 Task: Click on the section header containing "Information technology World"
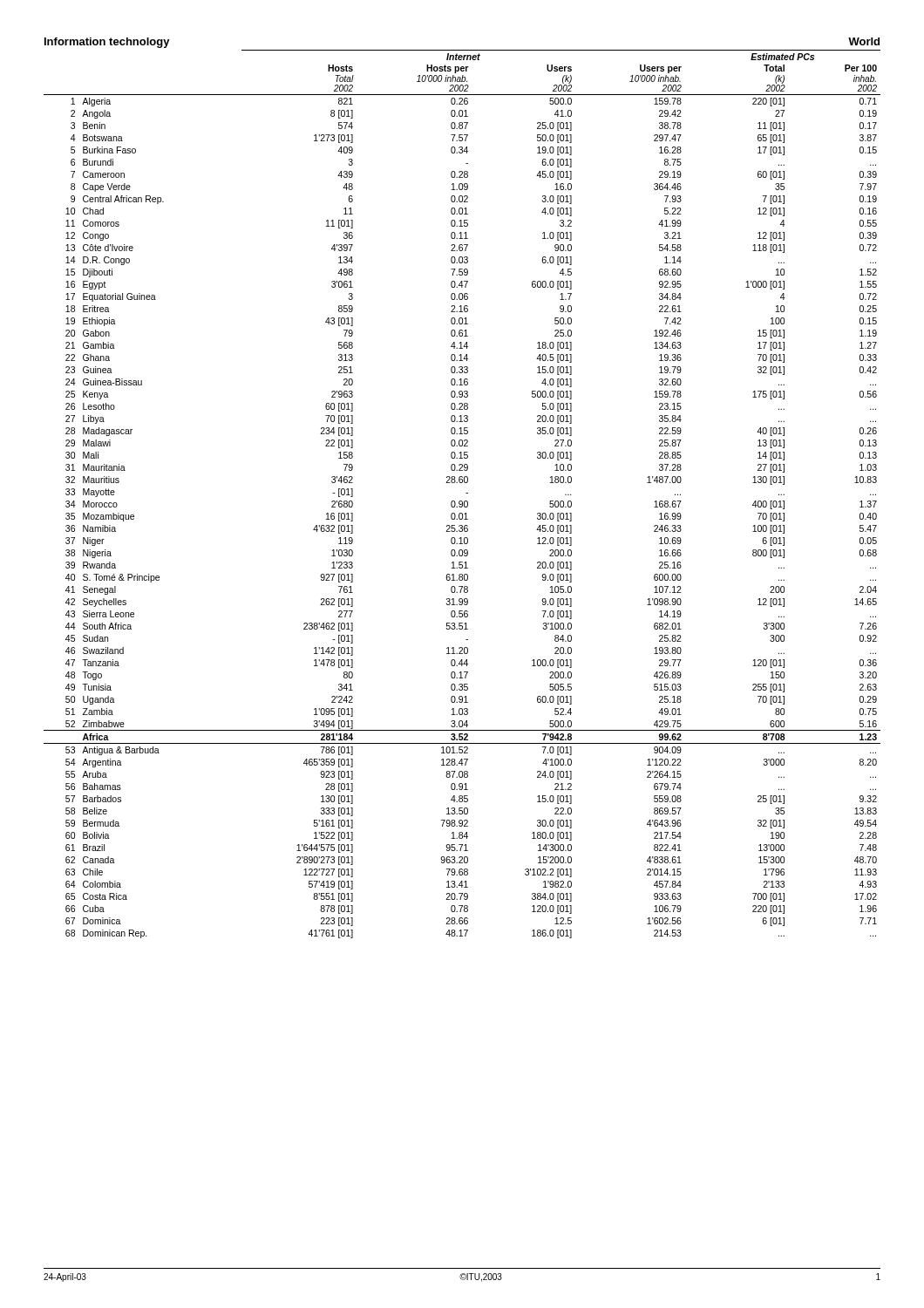pyautogui.click(x=462, y=41)
